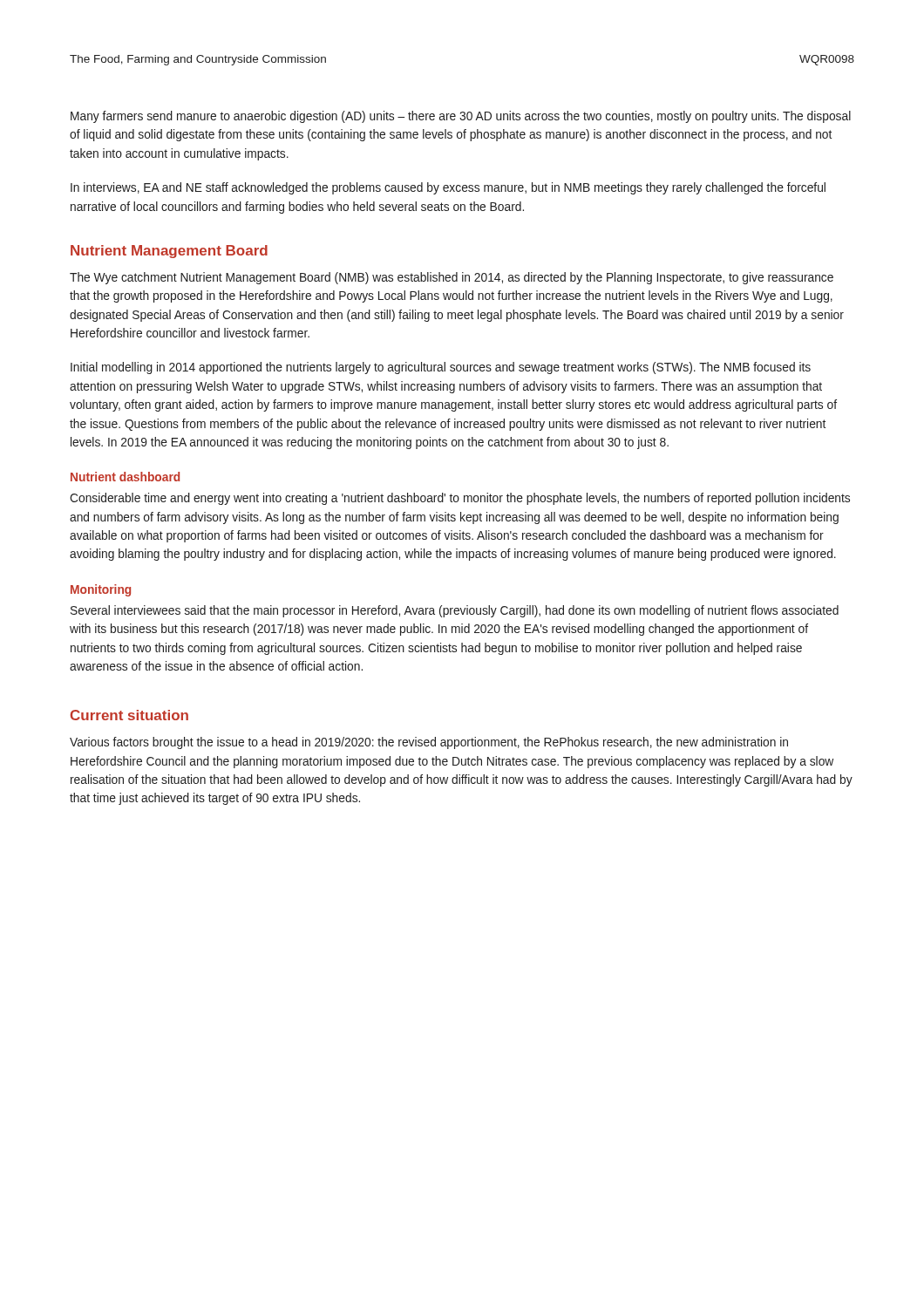Find the text block with the text "Several interviewees said that the main"

point(454,639)
